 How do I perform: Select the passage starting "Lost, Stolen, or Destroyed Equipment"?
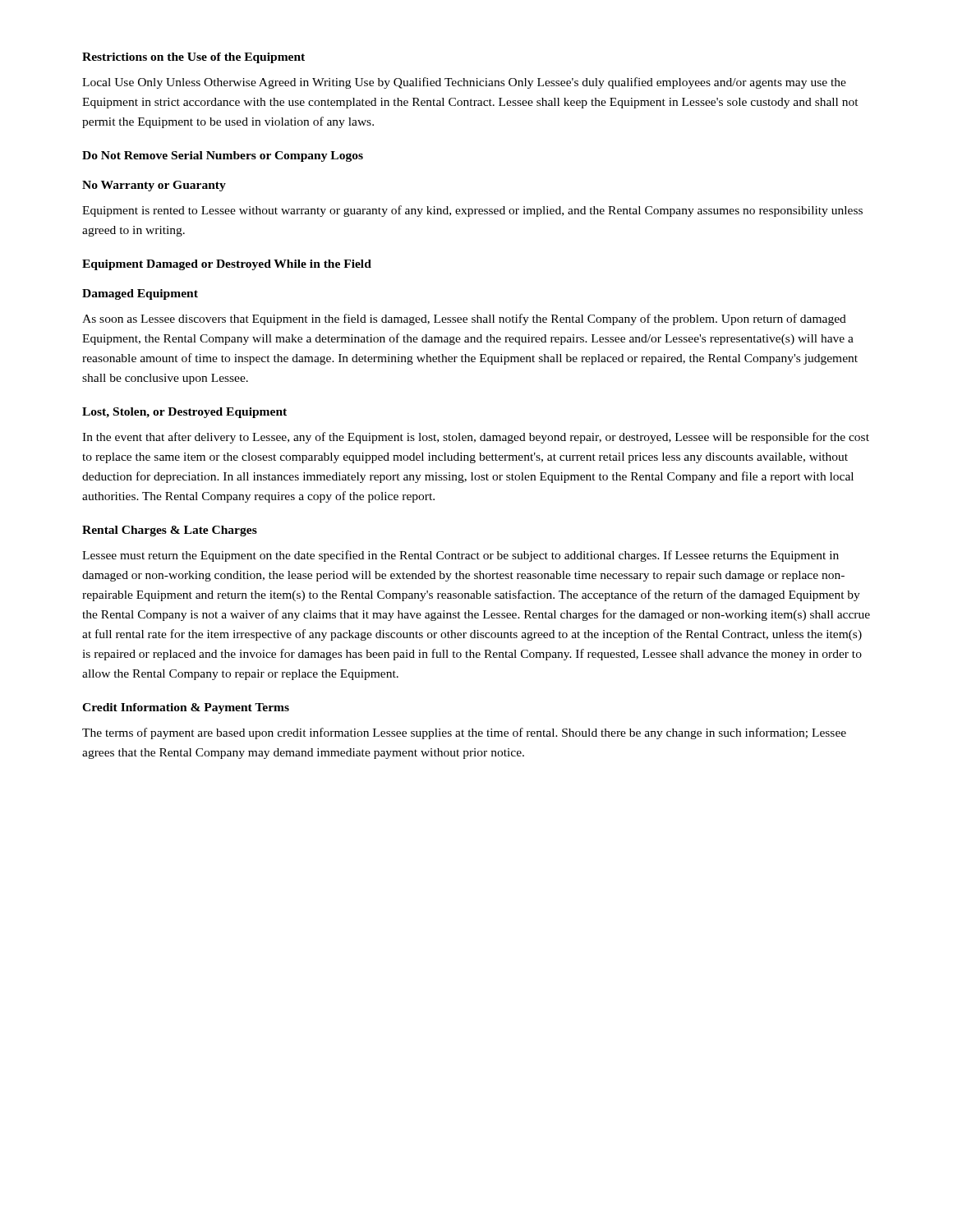coord(185,411)
